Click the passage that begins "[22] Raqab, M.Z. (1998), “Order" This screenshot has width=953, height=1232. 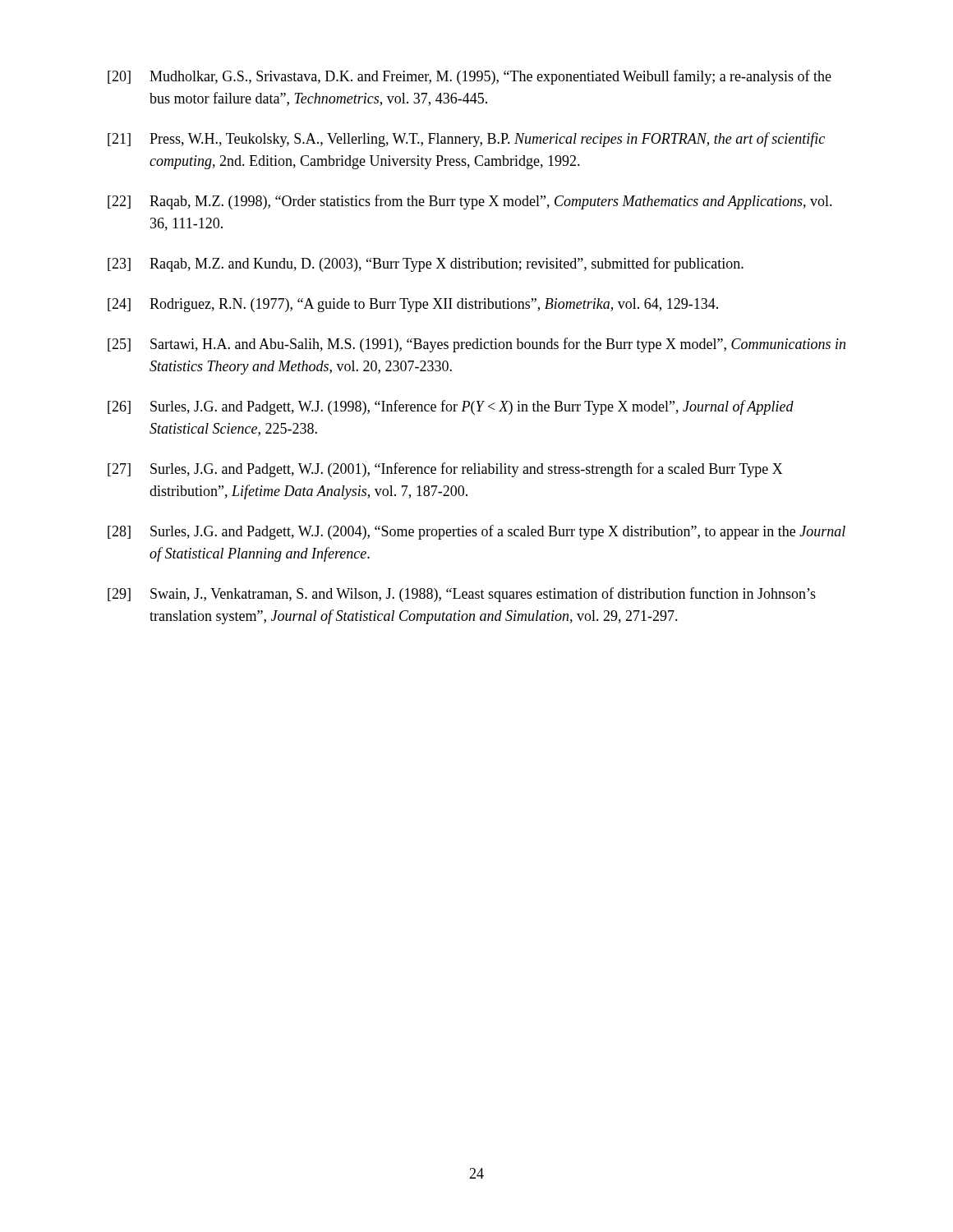(x=476, y=213)
